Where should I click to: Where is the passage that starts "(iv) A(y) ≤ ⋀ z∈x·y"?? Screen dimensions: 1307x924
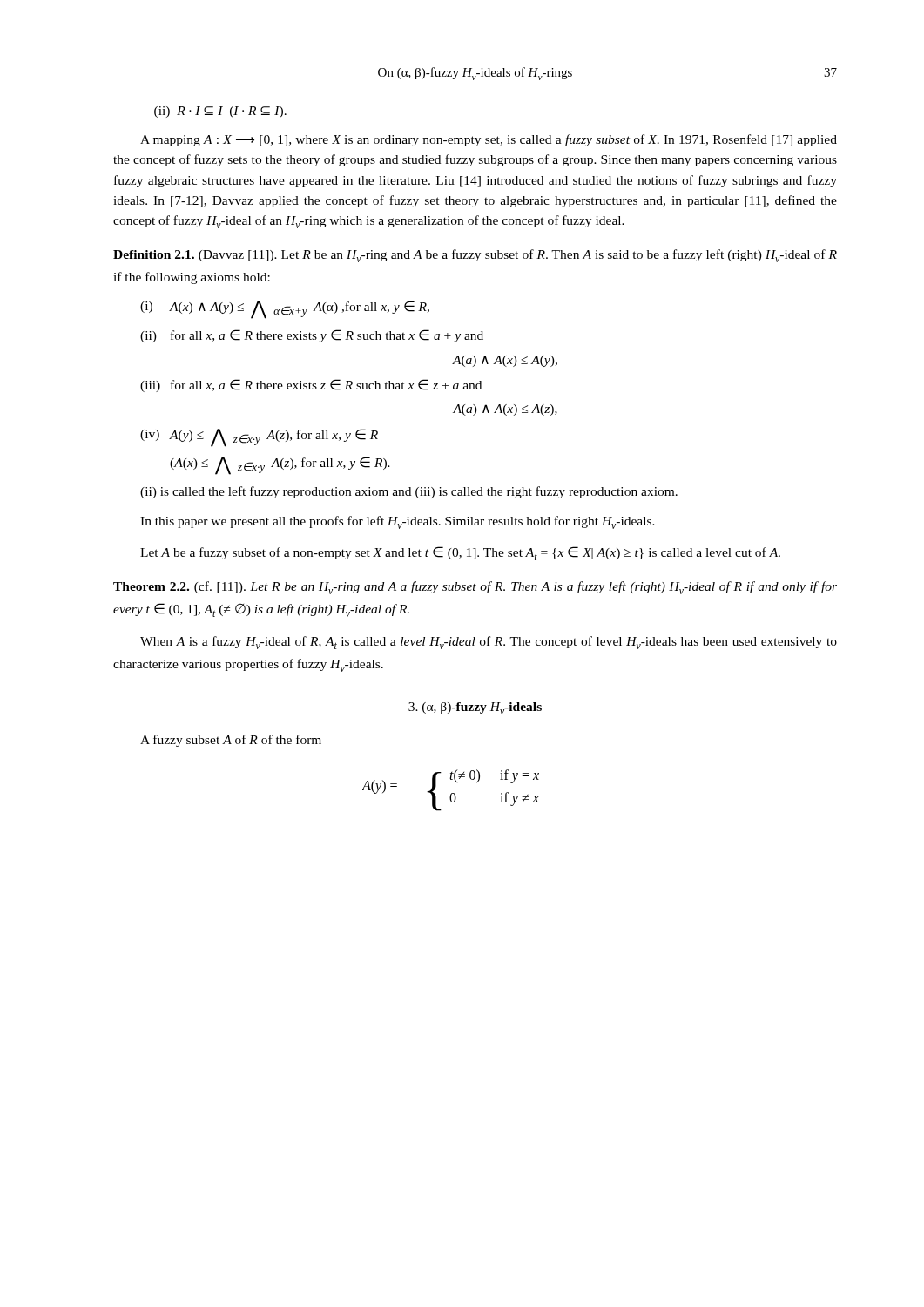[x=259, y=438]
